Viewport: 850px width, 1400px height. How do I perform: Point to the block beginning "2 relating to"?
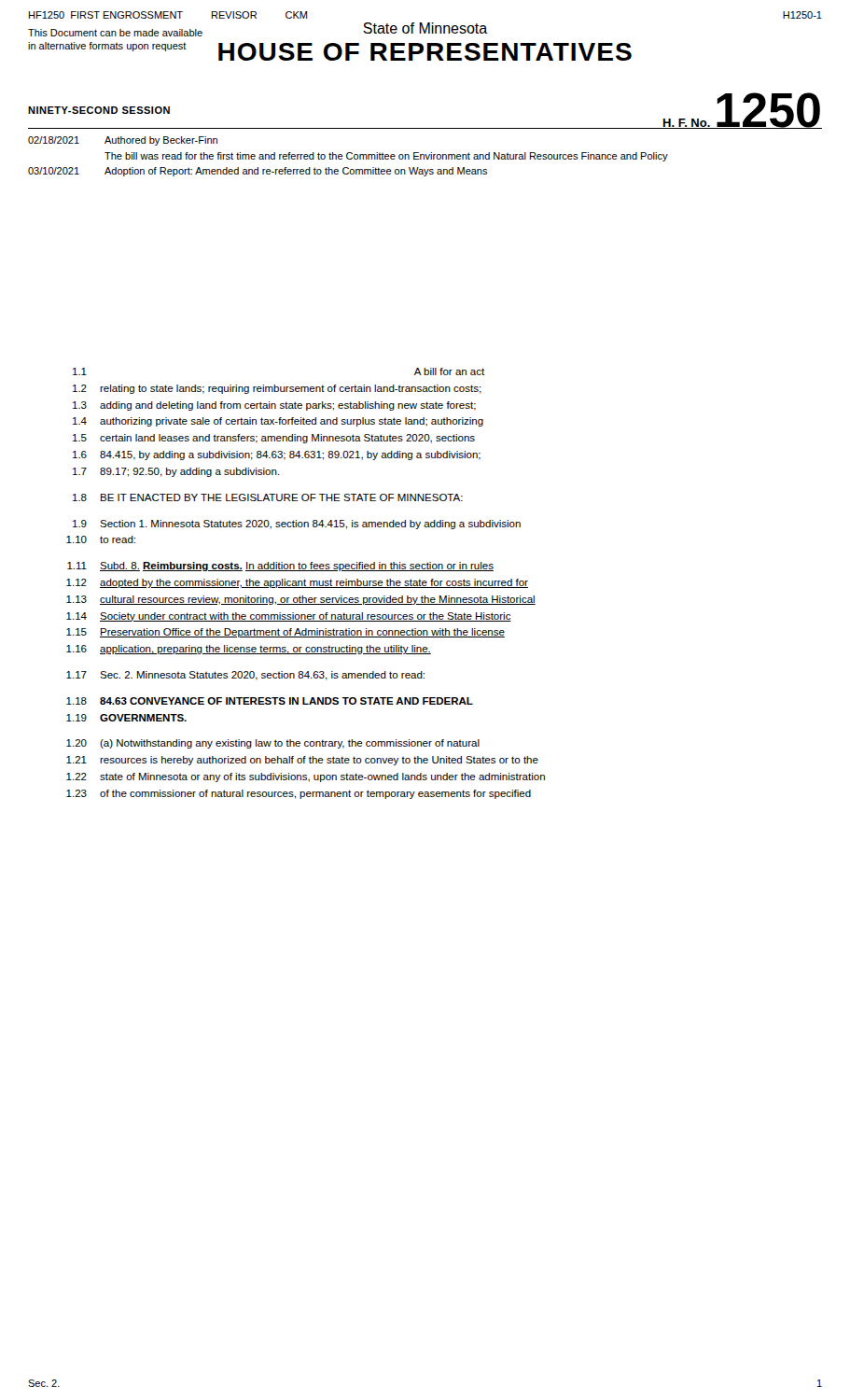click(425, 389)
